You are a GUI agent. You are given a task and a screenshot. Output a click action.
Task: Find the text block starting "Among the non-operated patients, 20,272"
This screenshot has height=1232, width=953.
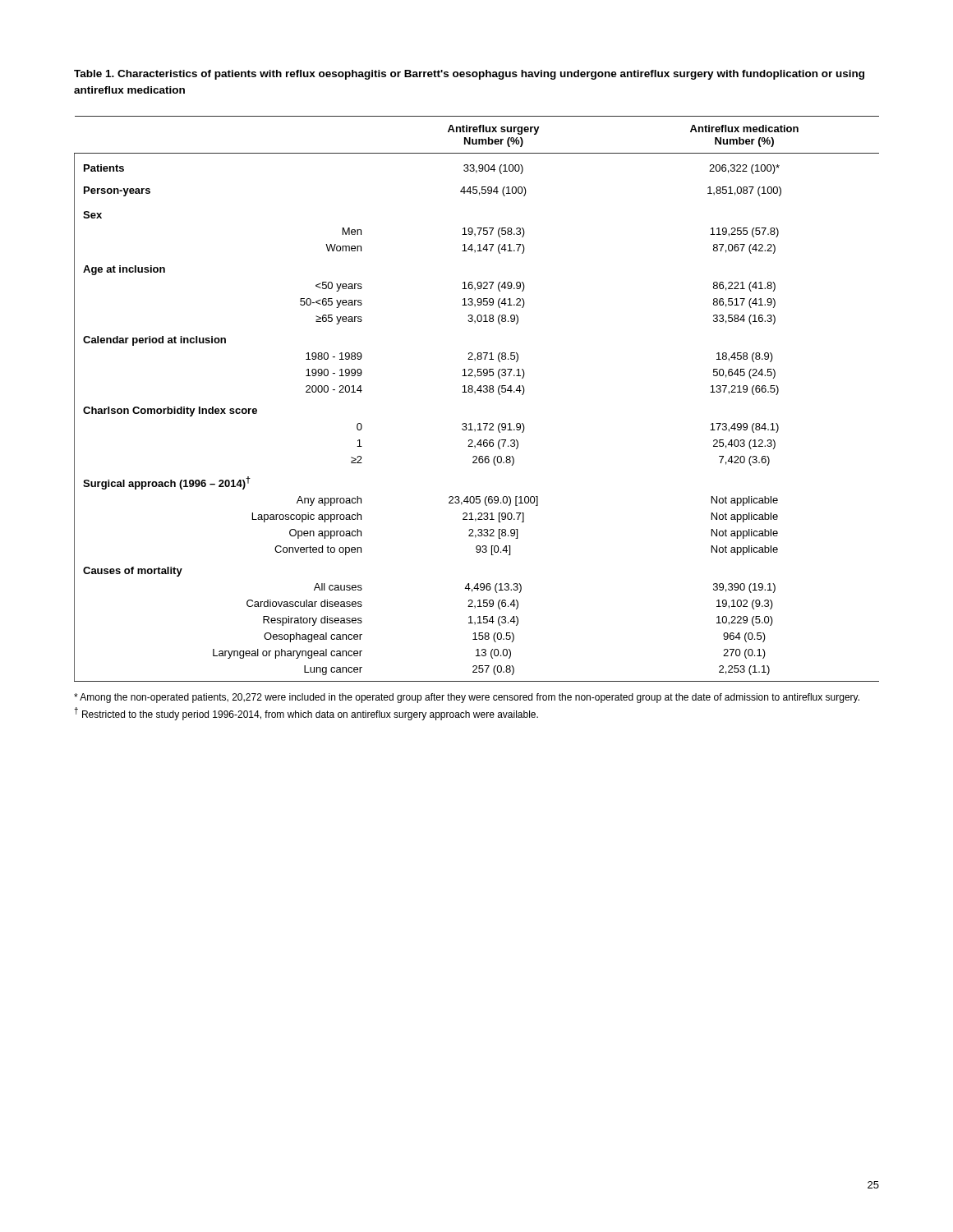(x=467, y=706)
